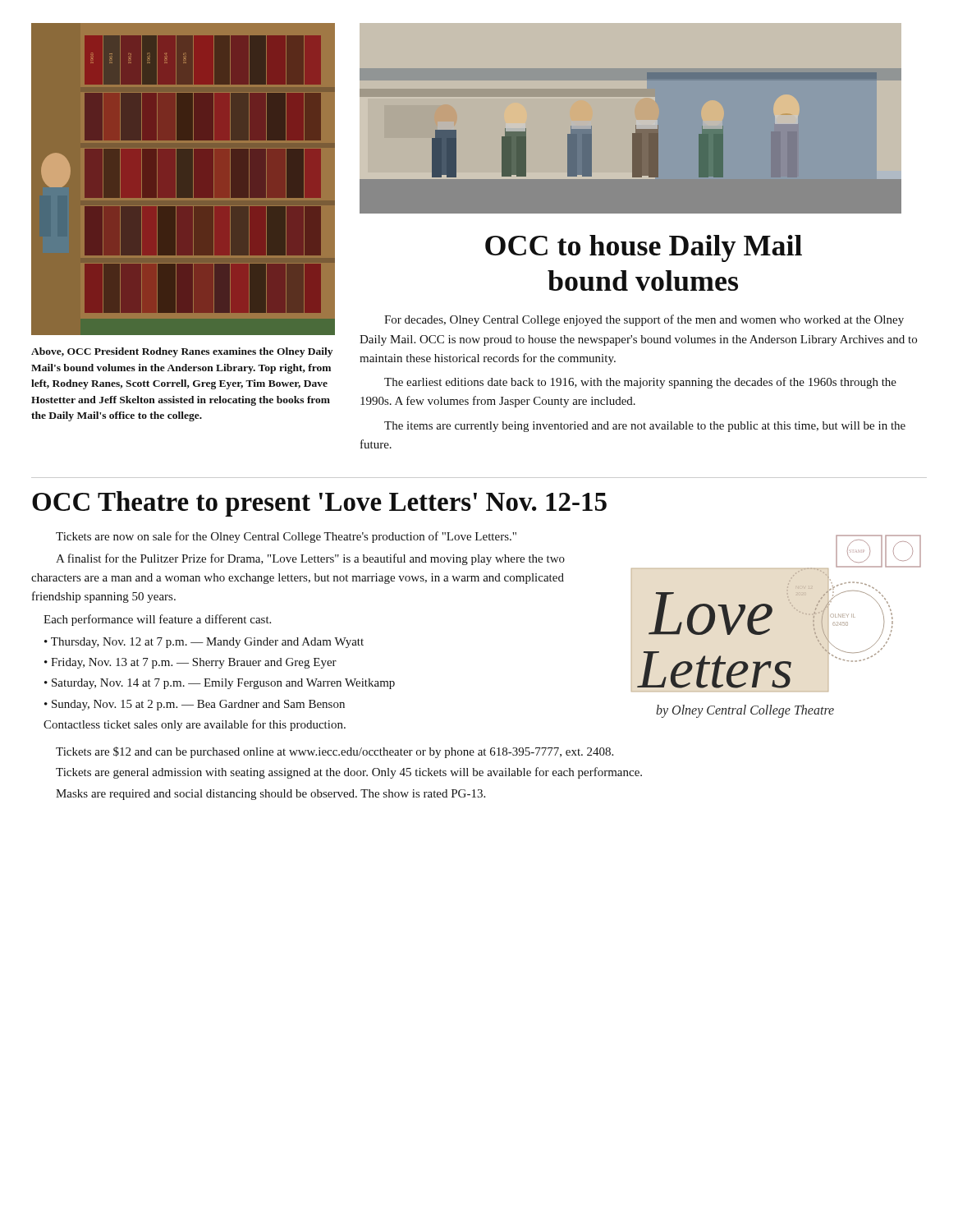Select the text block containing "Tickets are $12 and can be purchased online"
Image resolution: width=958 pixels, height=1232 pixels.
click(479, 773)
